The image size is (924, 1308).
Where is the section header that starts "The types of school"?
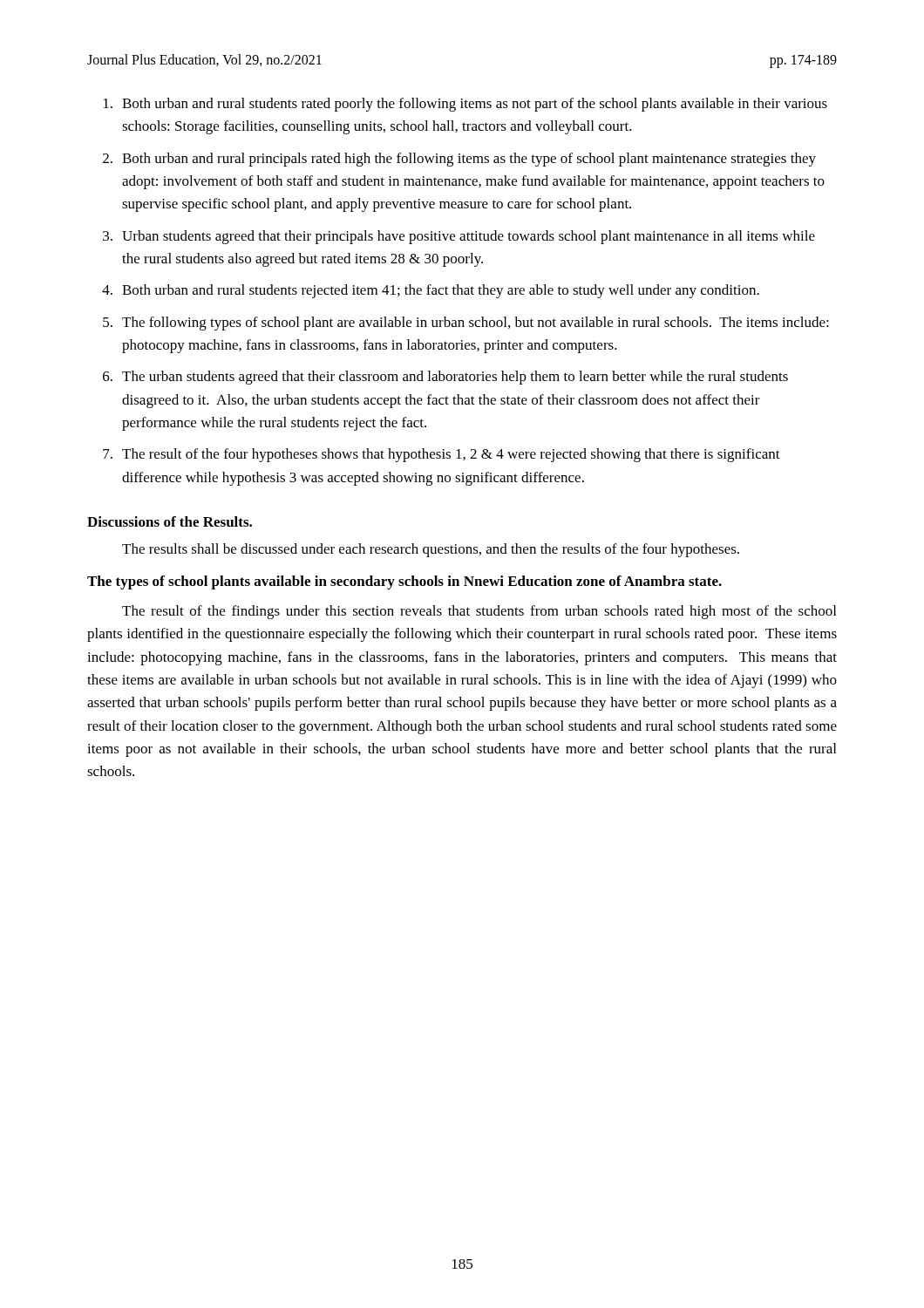pos(405,581)
